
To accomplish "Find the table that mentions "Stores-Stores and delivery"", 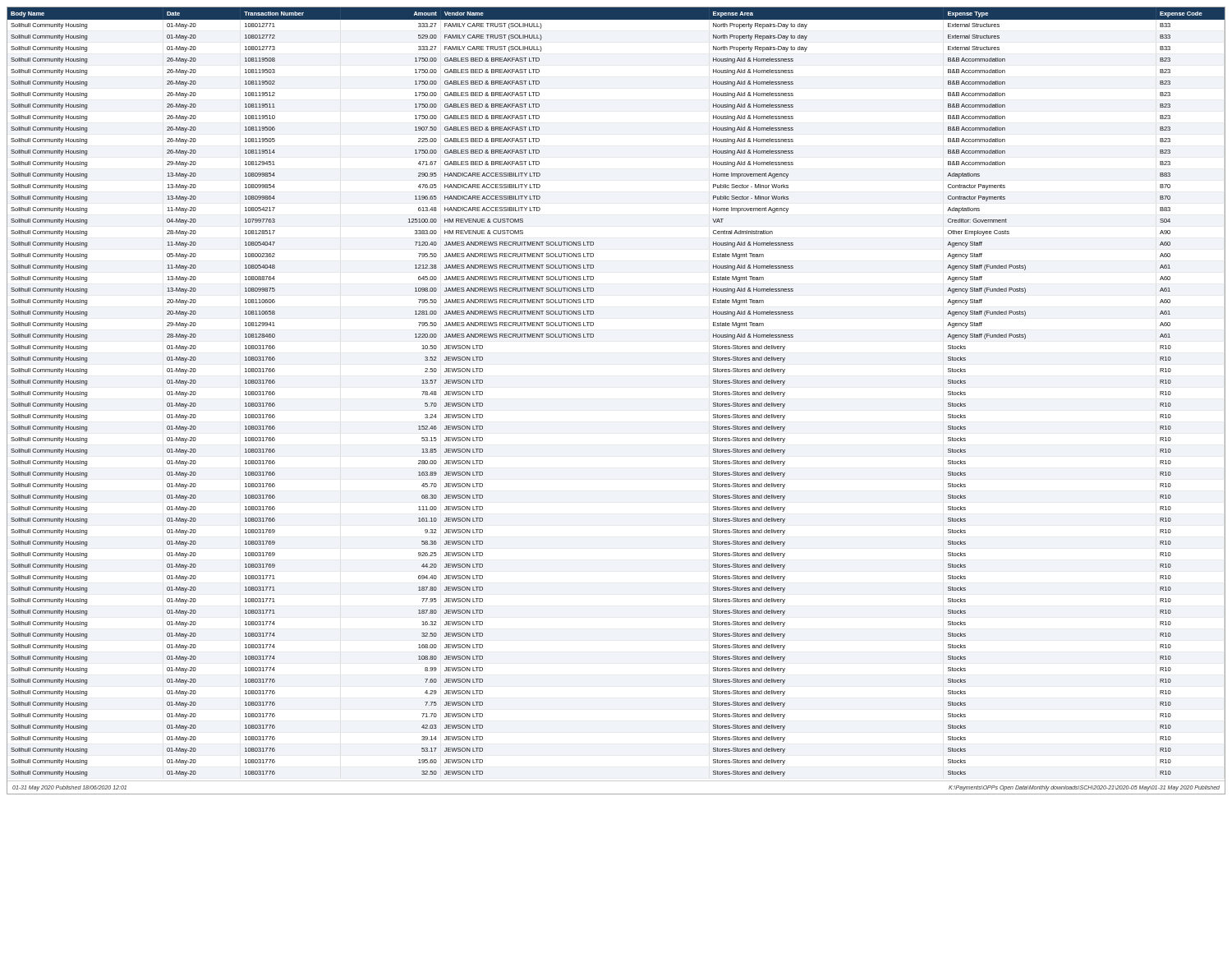I will [x=616, y=393].
